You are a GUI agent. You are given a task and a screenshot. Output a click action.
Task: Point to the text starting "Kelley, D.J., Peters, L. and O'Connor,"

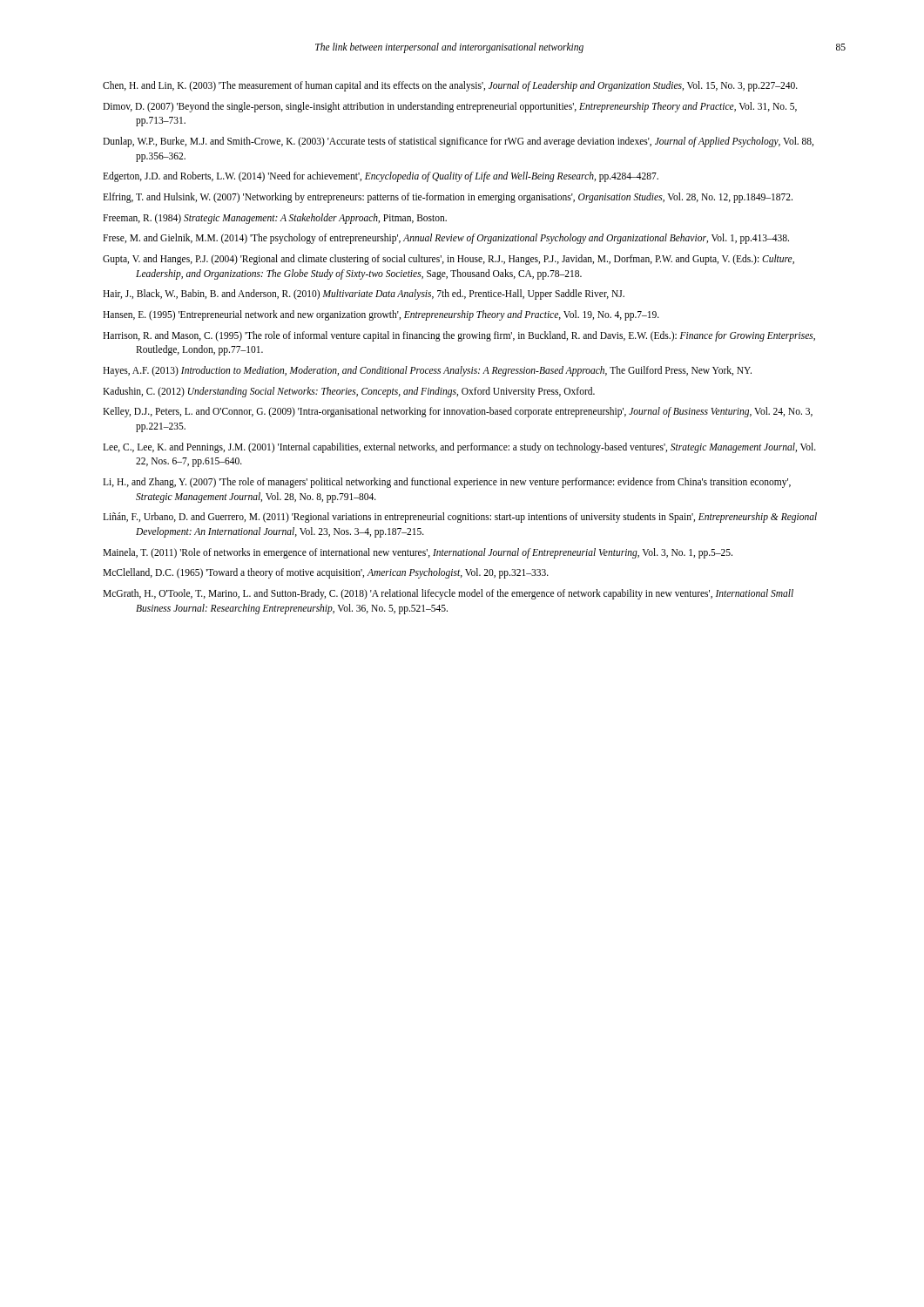pyautogui.click(x=458, y=419)
